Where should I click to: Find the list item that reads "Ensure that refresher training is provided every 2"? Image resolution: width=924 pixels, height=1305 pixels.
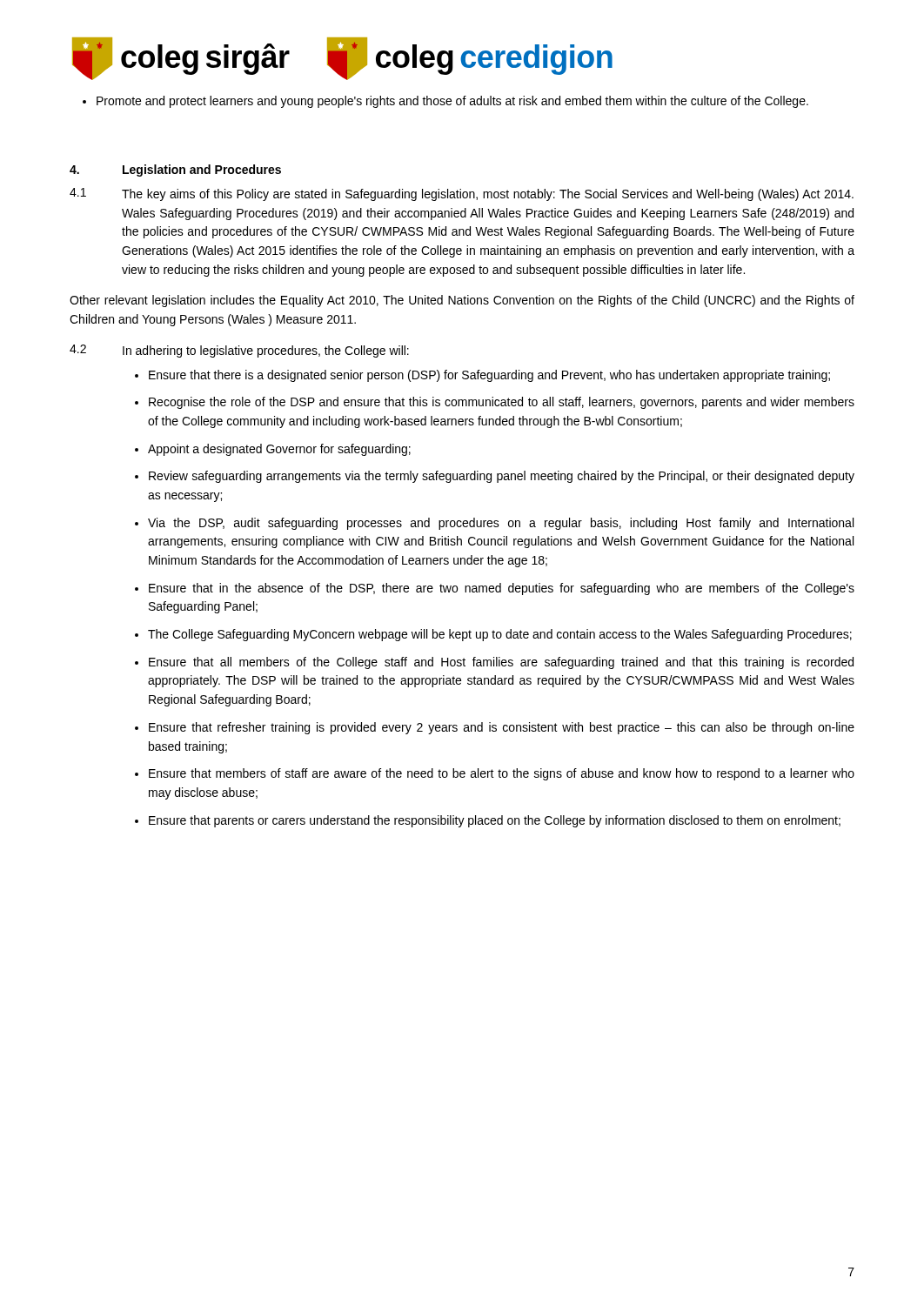[501, 737]
